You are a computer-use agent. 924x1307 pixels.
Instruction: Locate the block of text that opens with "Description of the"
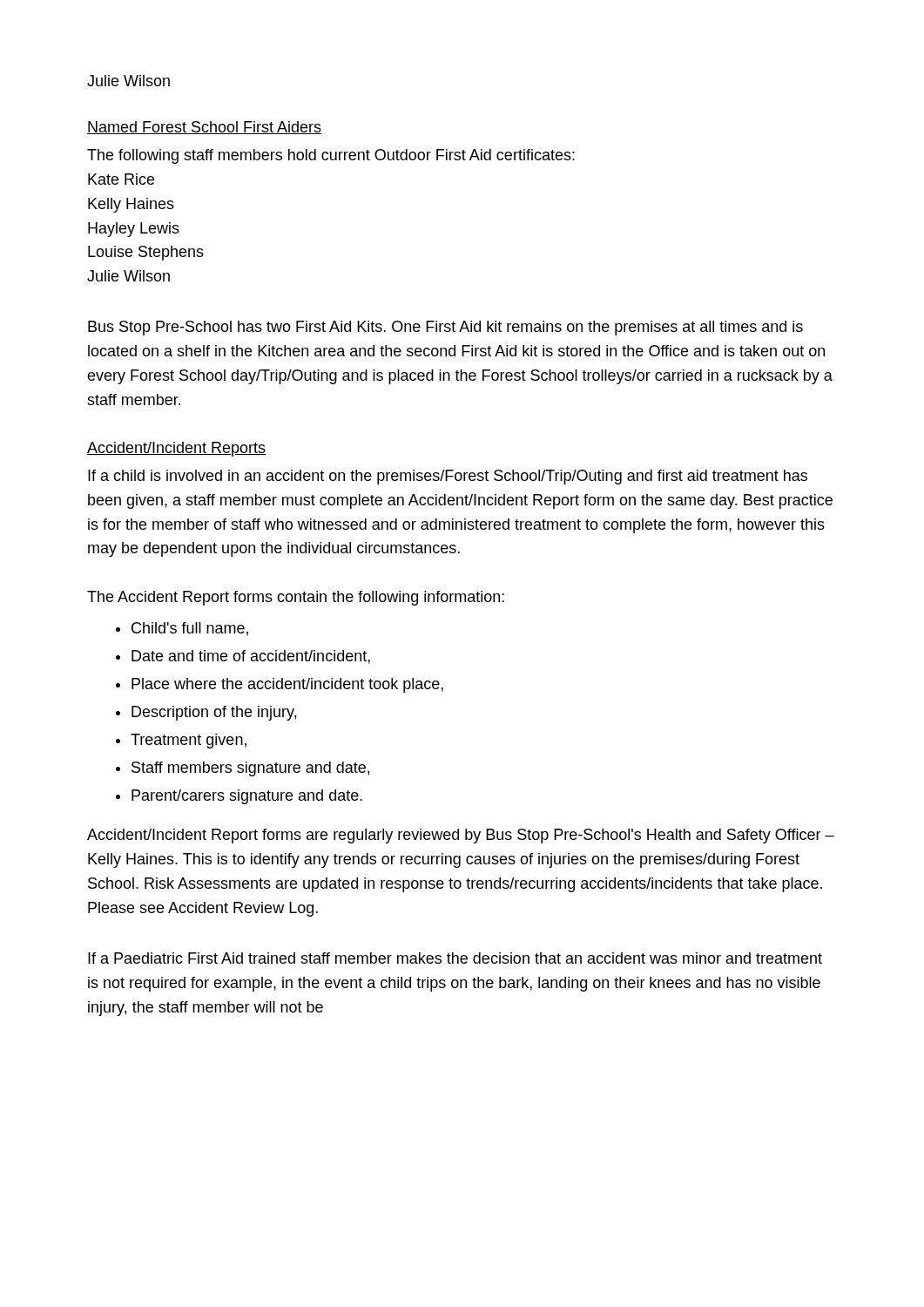pyautogui.click(x=214, y=712)
